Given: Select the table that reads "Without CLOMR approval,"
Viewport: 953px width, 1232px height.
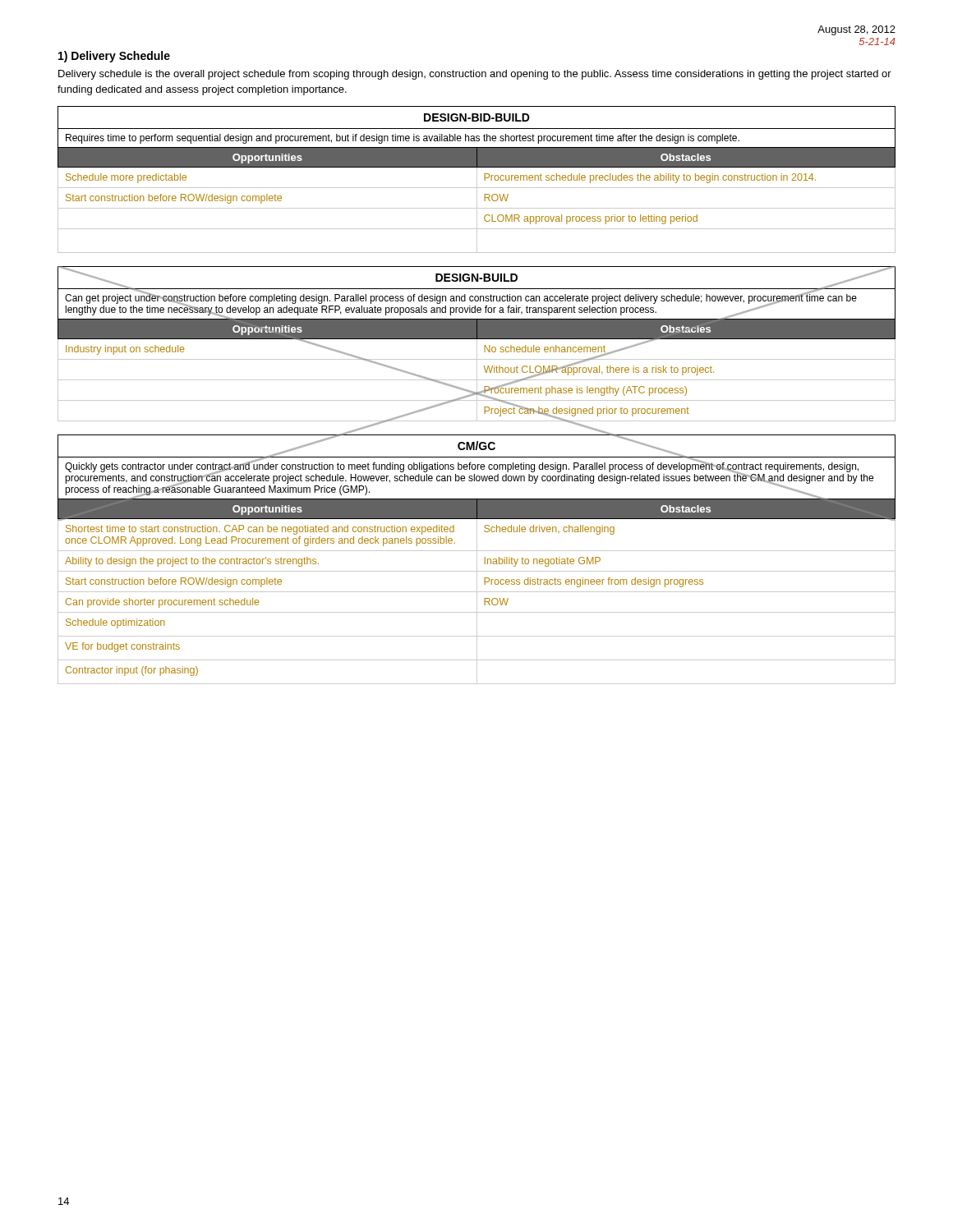Looking at the screenshot, I should [476, 343].
